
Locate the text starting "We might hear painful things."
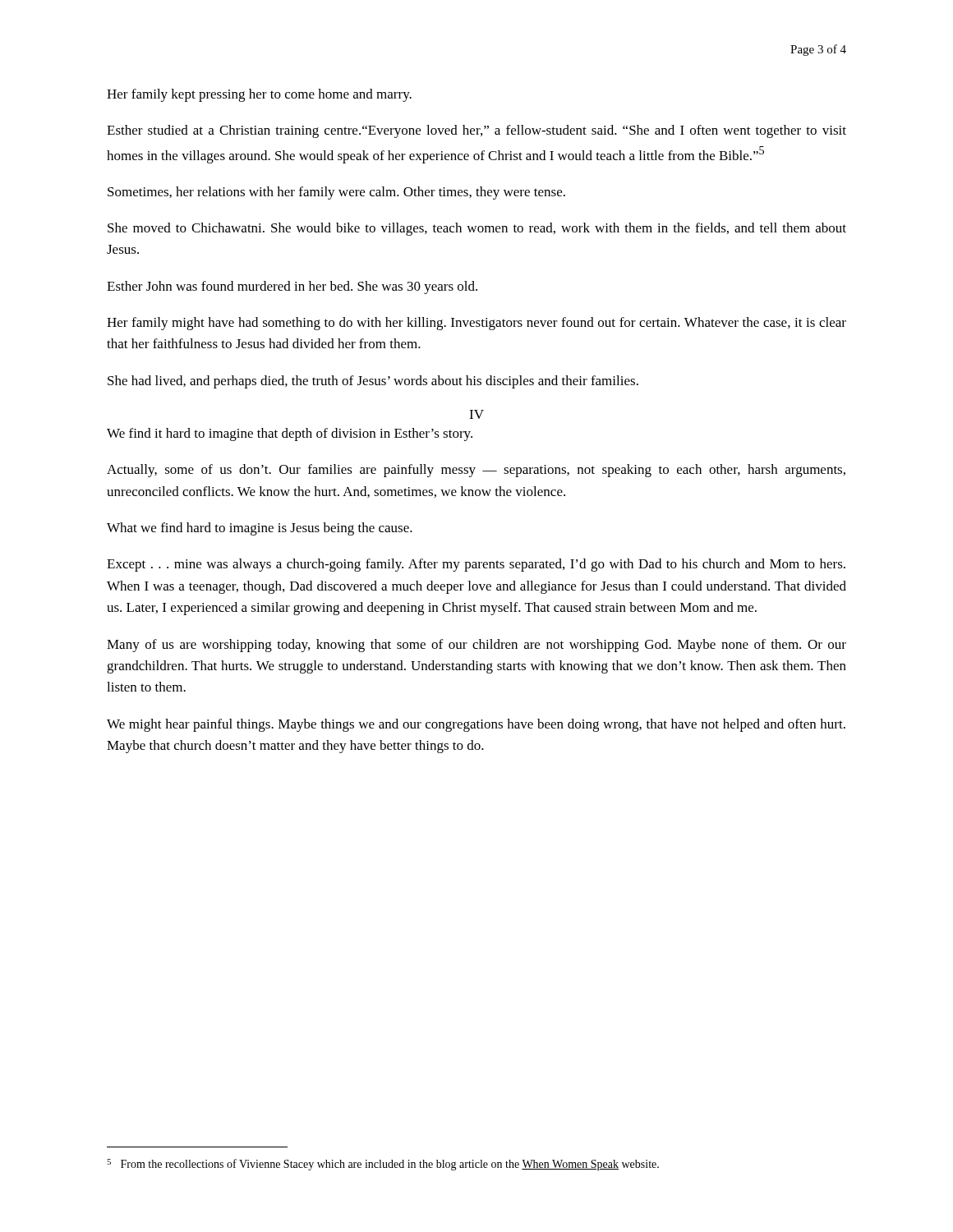[x=476, y=734]
